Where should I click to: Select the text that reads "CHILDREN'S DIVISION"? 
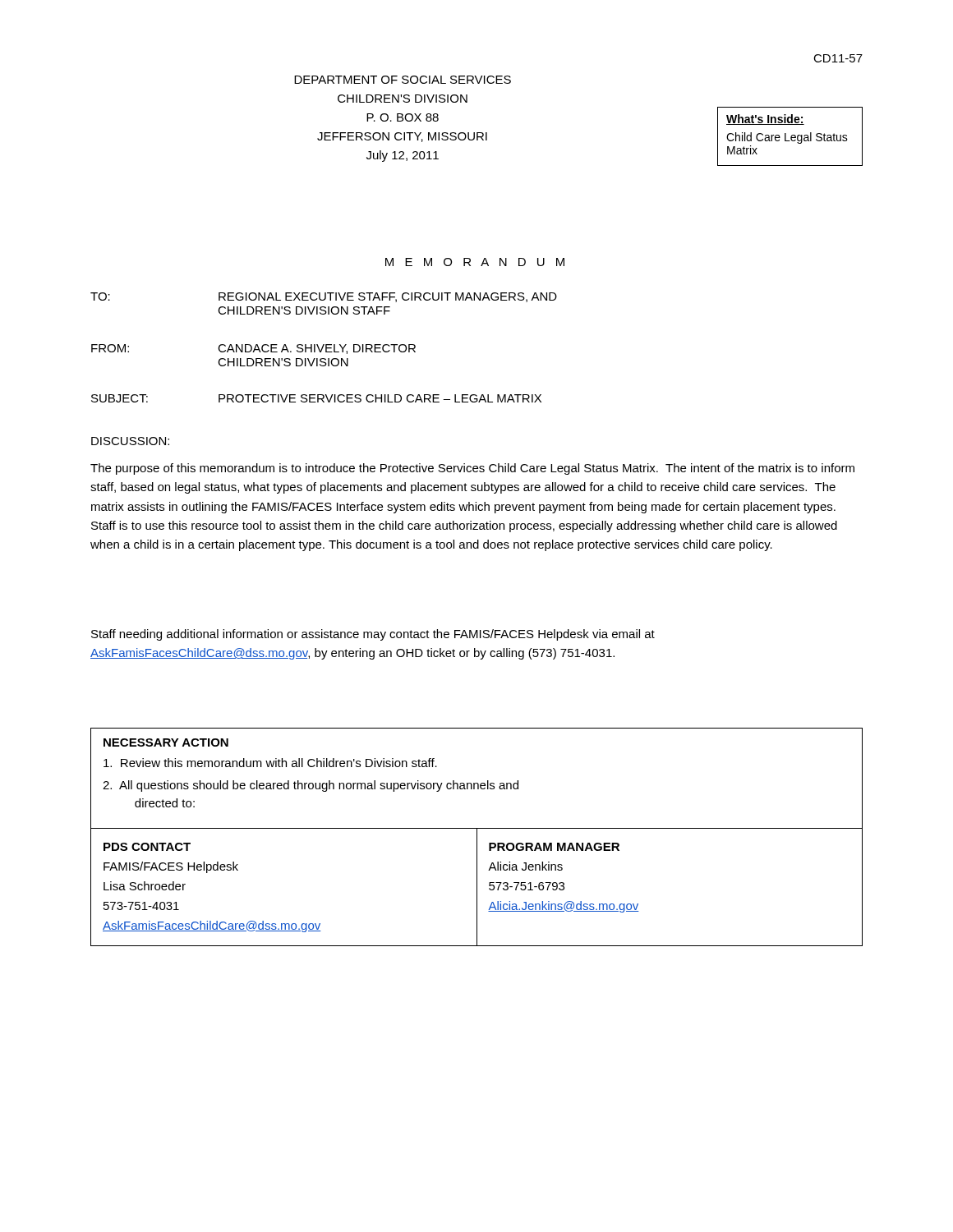pos(403,98)
